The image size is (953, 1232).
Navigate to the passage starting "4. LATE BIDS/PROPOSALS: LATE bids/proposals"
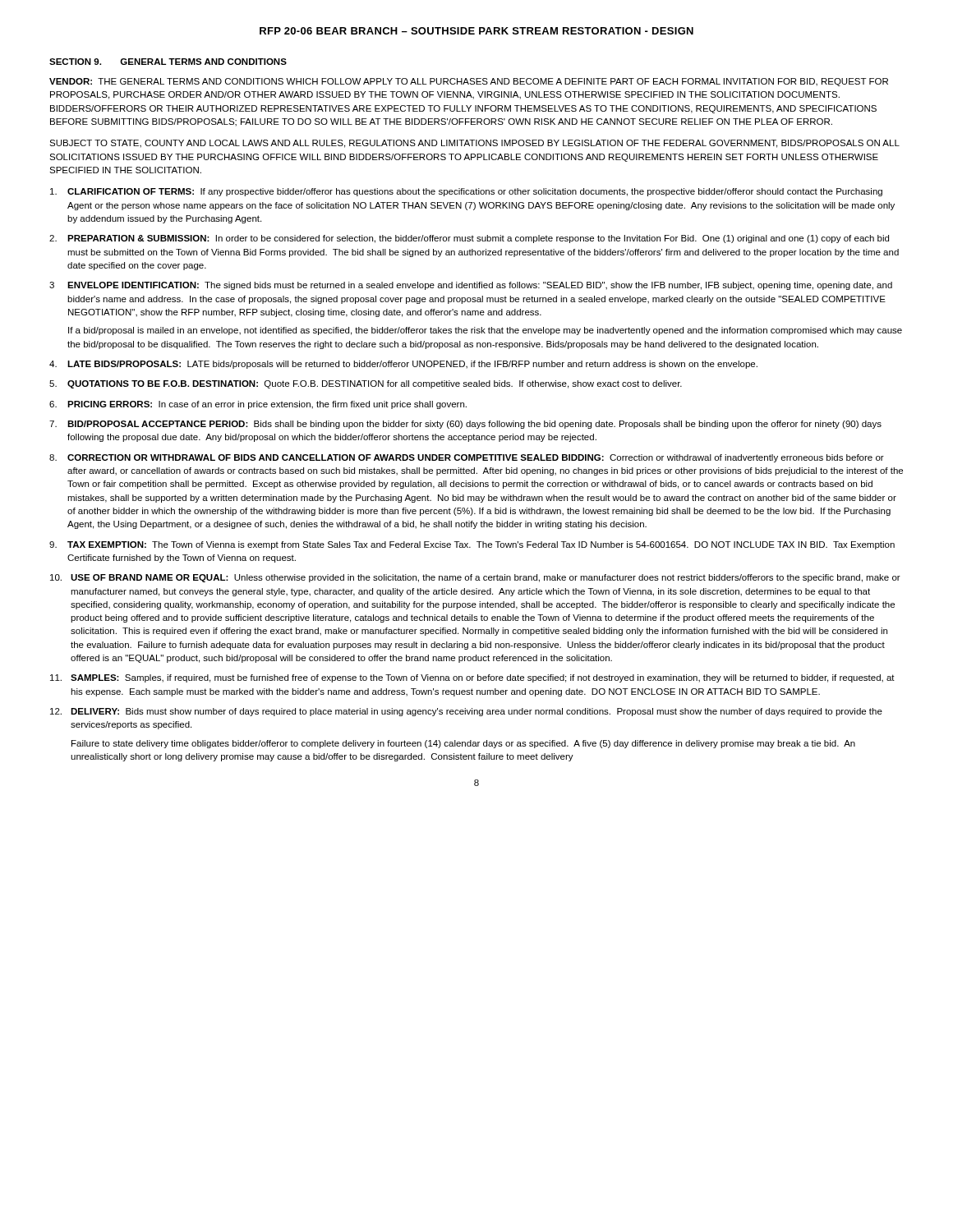click(x=404, y=364)
